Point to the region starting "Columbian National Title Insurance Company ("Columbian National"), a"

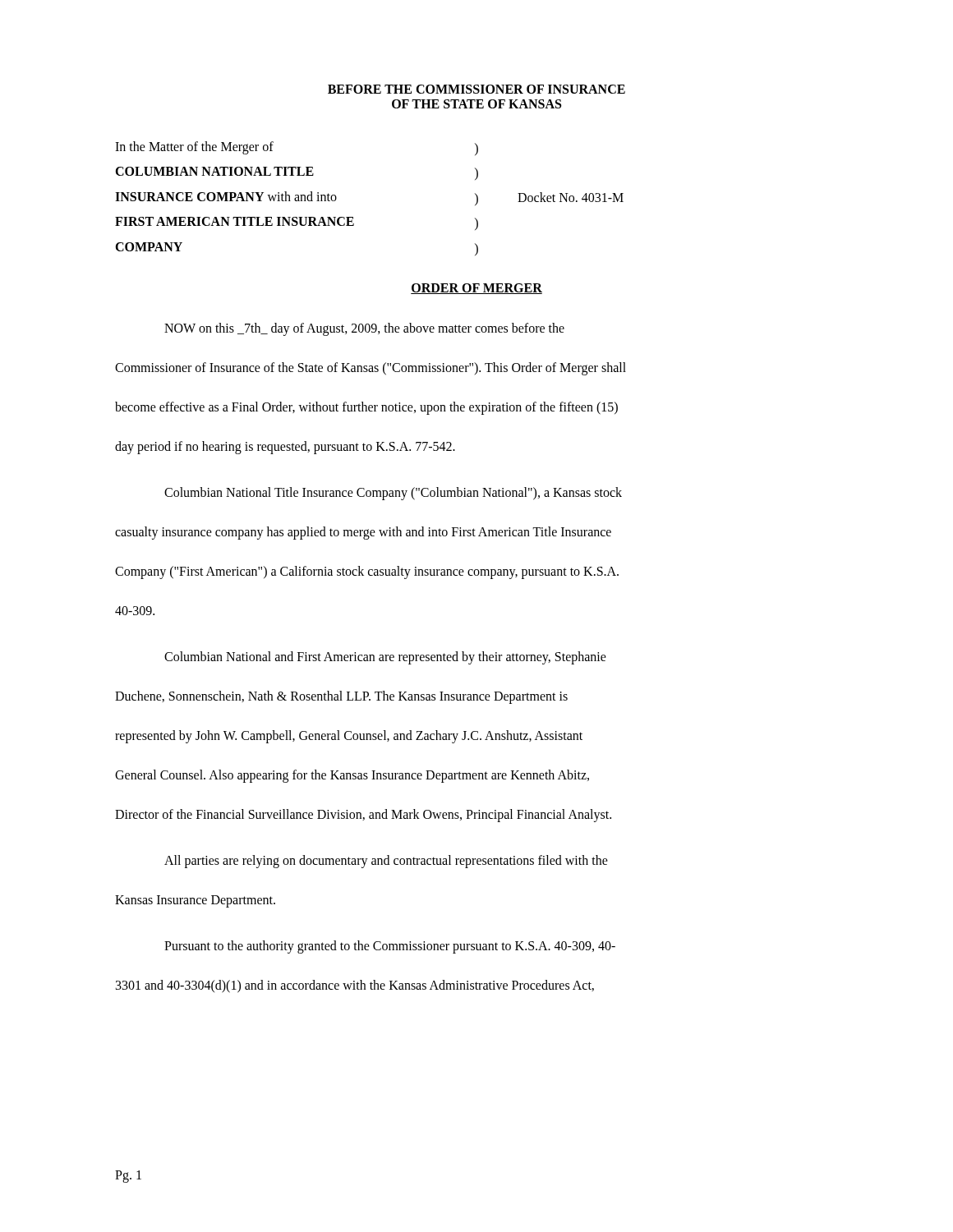click(x=393, y=494)
